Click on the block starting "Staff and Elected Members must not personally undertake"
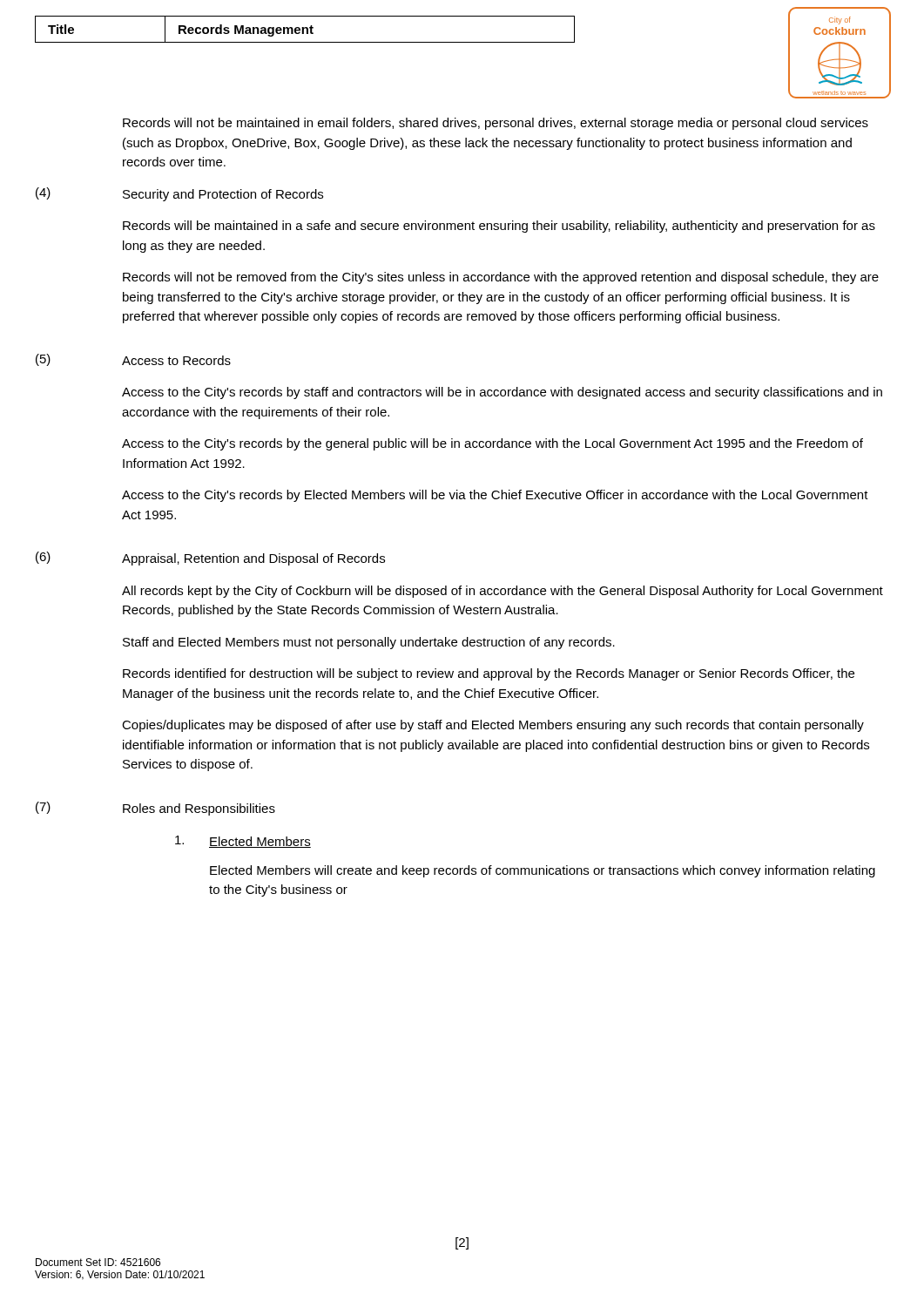Screen dimensions: 1307x924 pyautogui.click(x=369, y=641)
